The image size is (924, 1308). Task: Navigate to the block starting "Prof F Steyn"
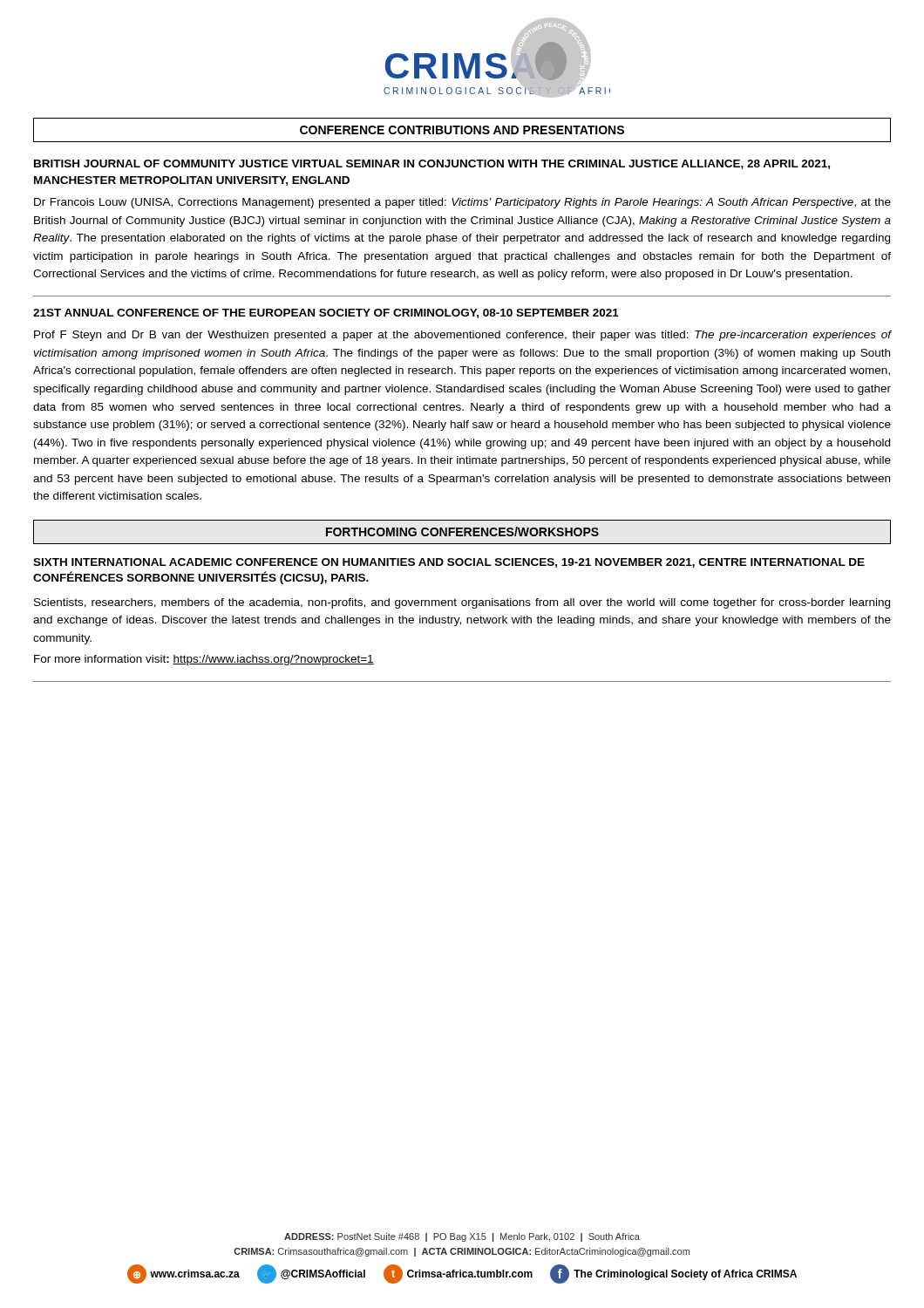point(462,415)
